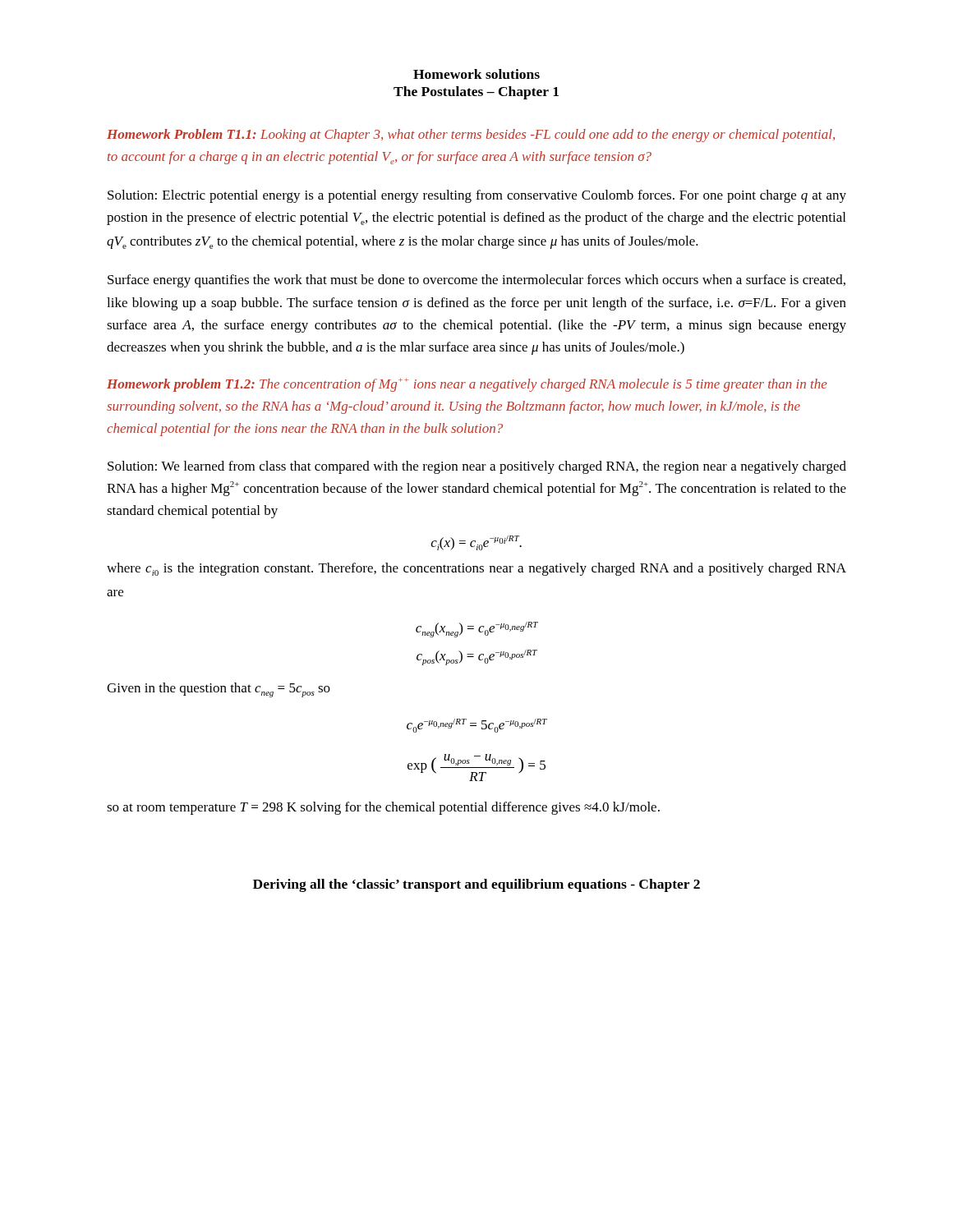Viewport: 953px width, 1232px height.
Task: Locate the section header with the text "Deriving all the ‘classic’"
Action: (x=476, y=884)
